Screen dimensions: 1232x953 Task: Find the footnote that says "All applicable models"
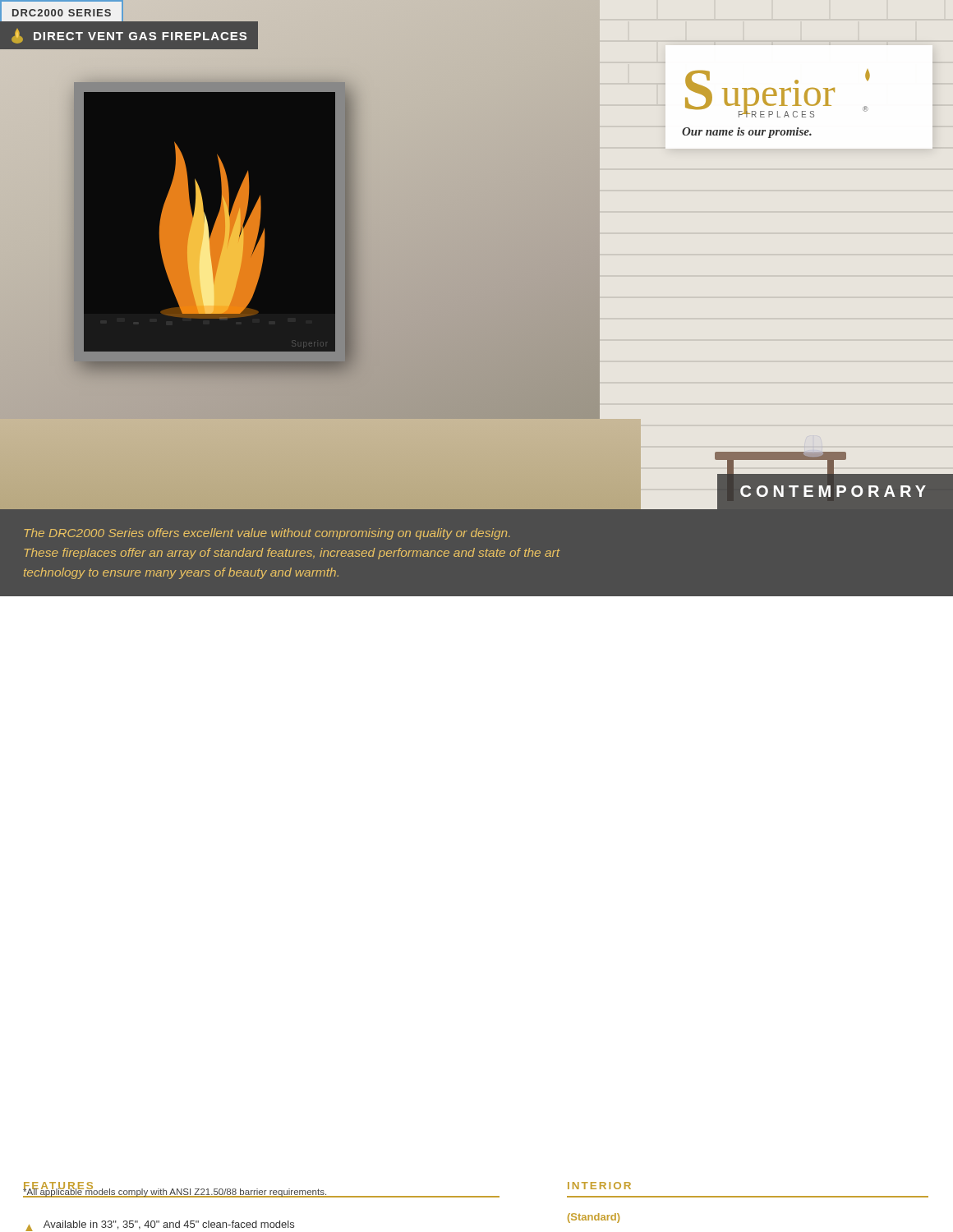[476, 1192]
